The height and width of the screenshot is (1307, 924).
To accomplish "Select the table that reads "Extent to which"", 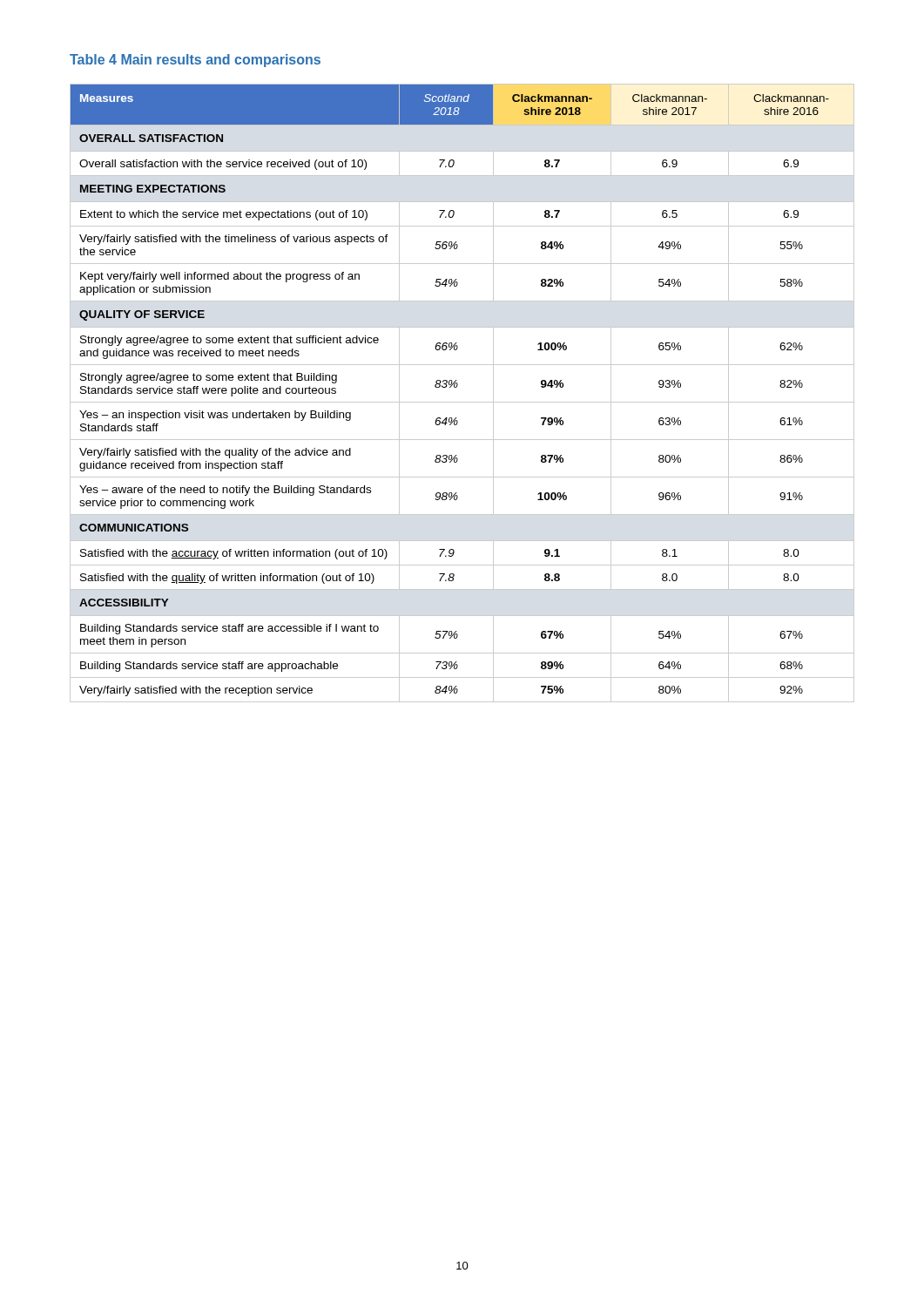I will pyautogui.click(x=462, y=393).
